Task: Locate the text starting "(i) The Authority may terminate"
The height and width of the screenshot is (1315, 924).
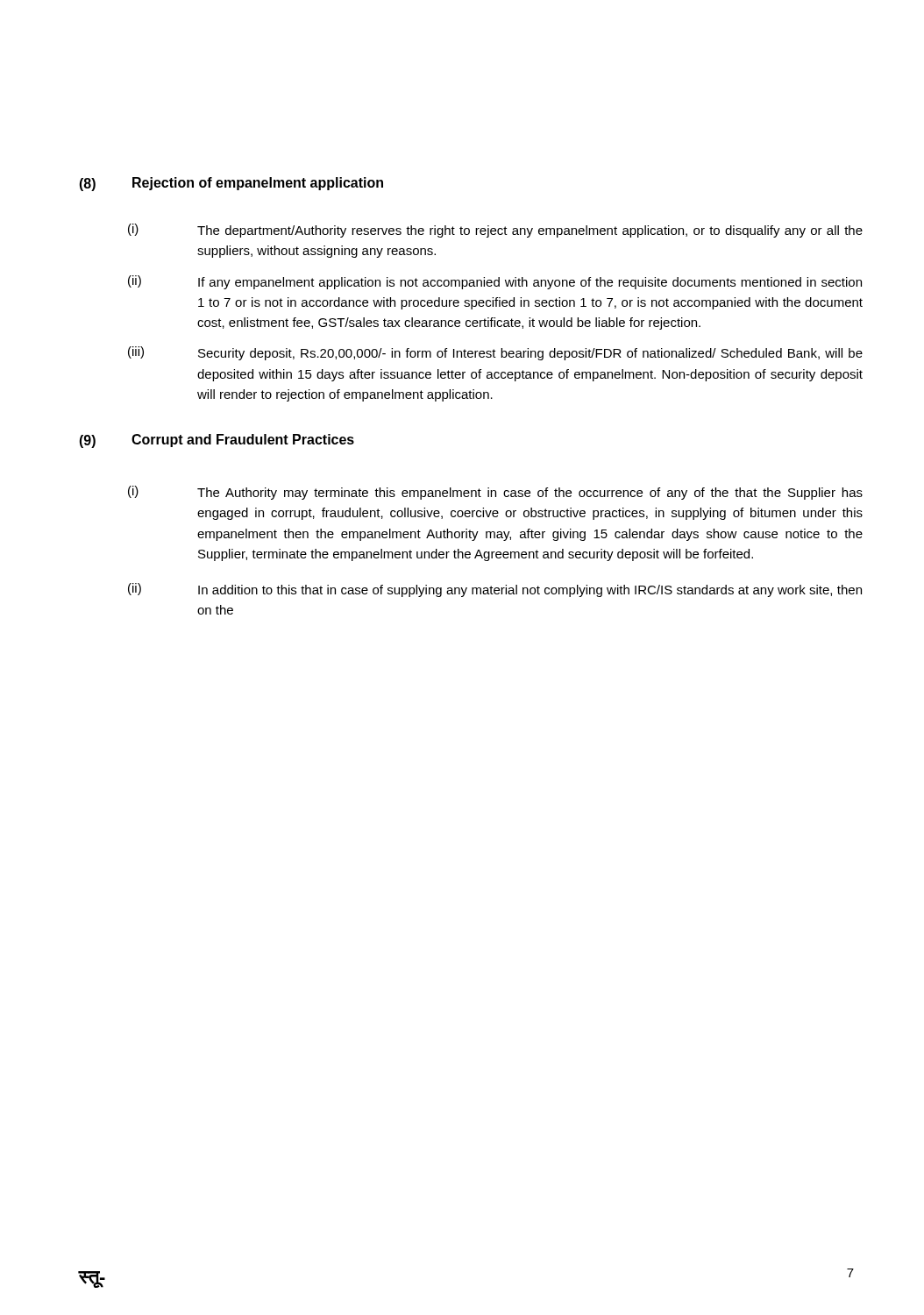Action: [471, 523]
